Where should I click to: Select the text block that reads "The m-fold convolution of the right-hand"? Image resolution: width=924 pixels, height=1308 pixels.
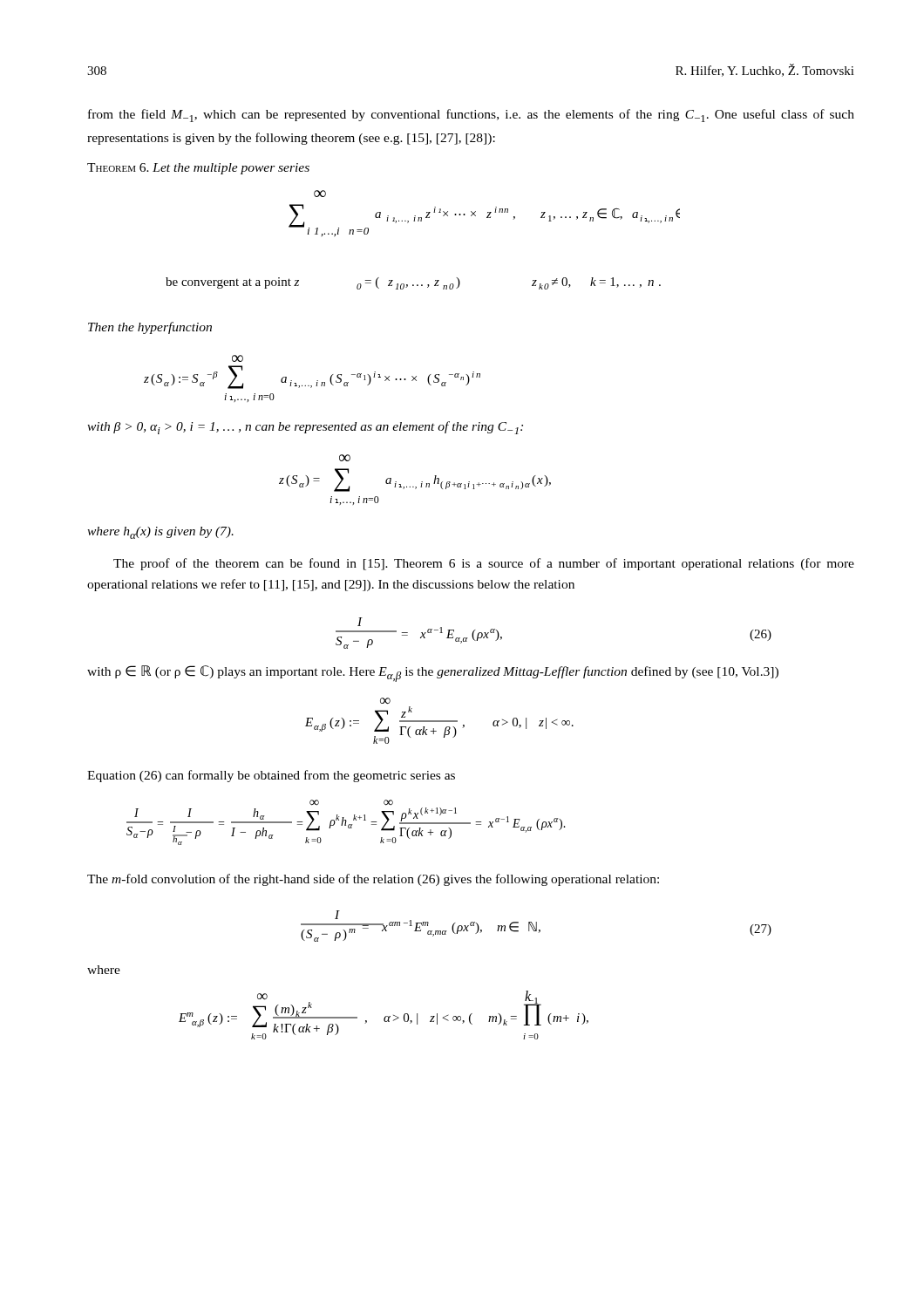[471, 879]
